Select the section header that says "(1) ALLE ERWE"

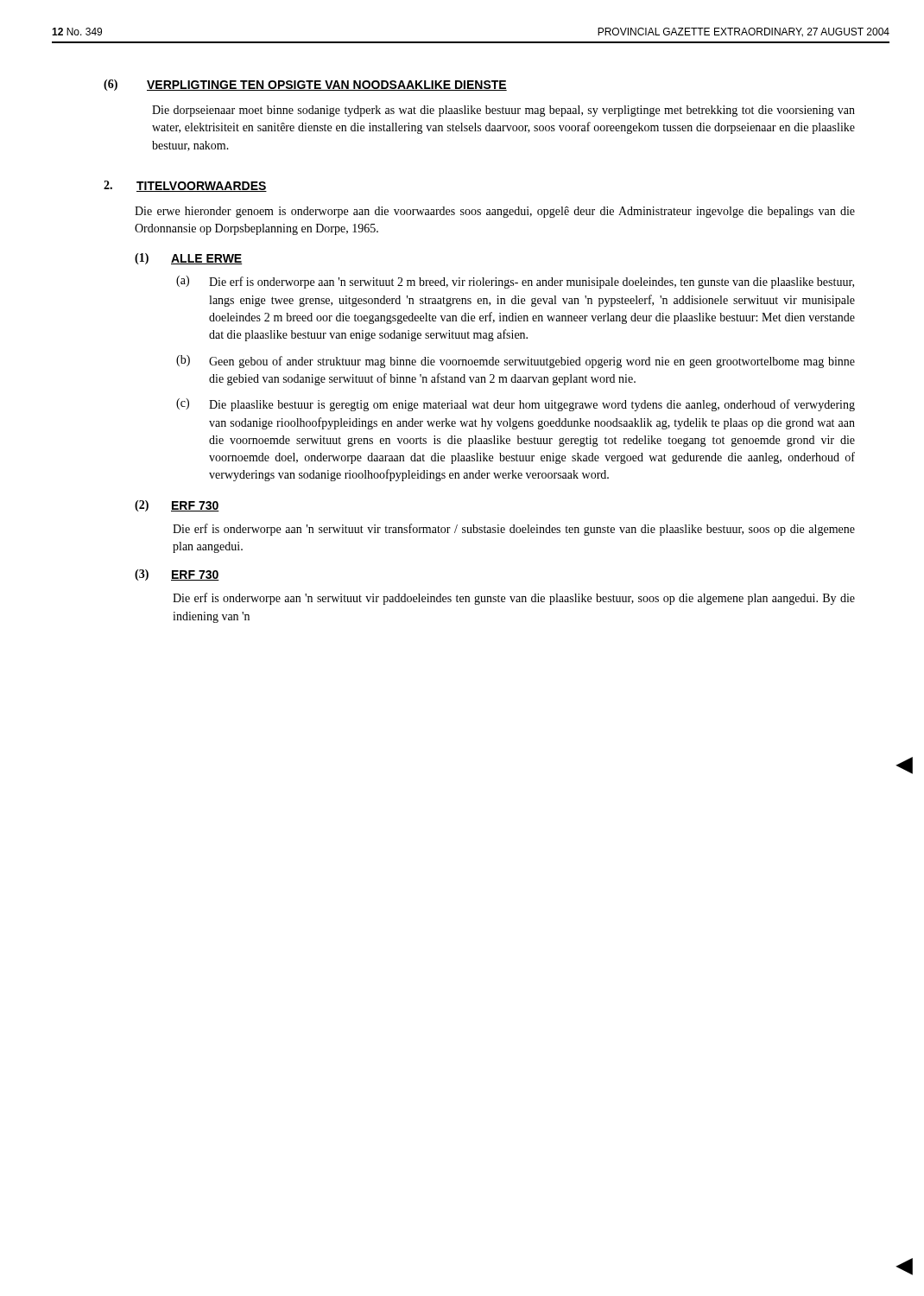(188, 259)
